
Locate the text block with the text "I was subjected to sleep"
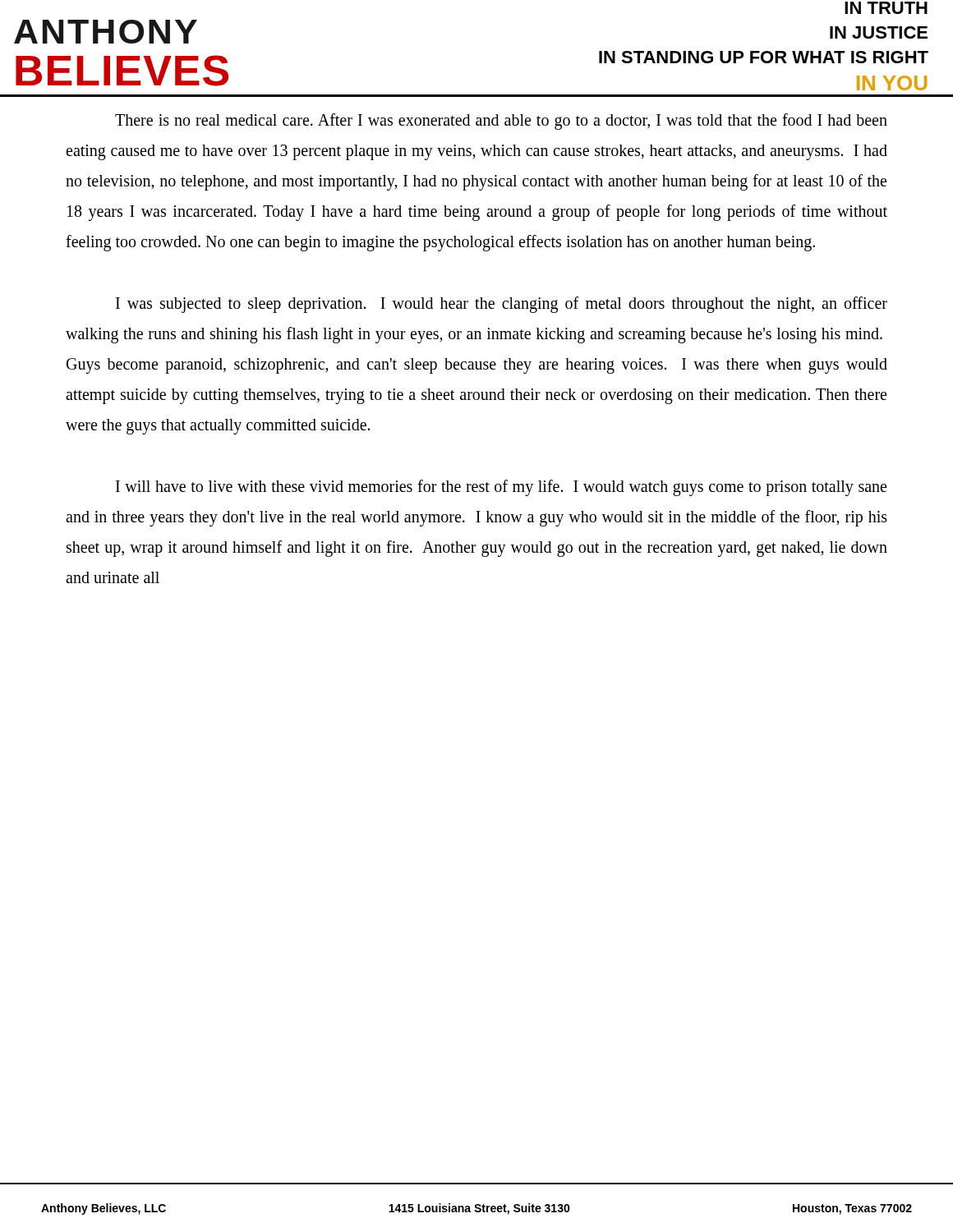coord(476,364)
